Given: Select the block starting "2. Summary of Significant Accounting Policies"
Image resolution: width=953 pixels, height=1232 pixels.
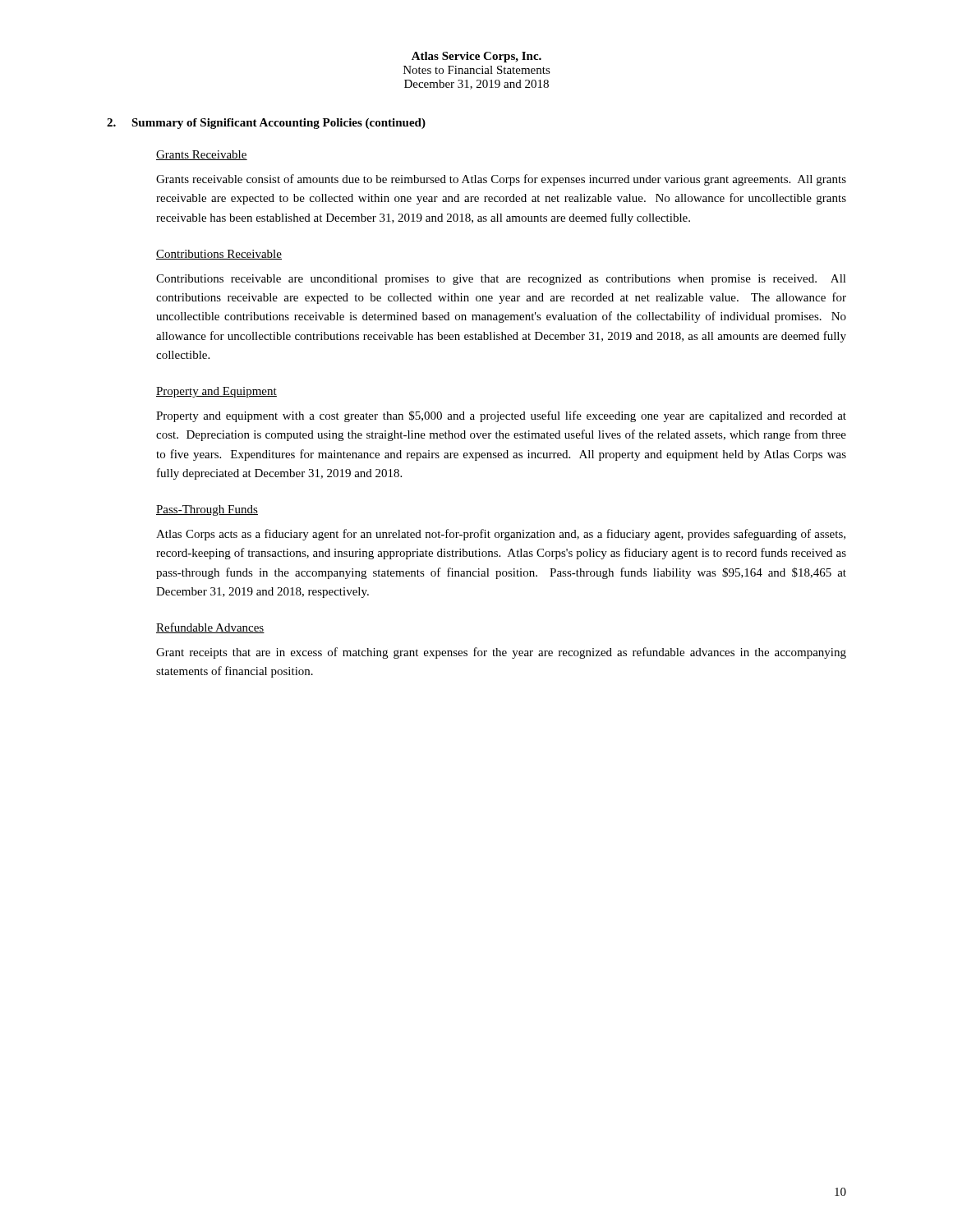Looking at the screenshot, I should coord(266,124).
